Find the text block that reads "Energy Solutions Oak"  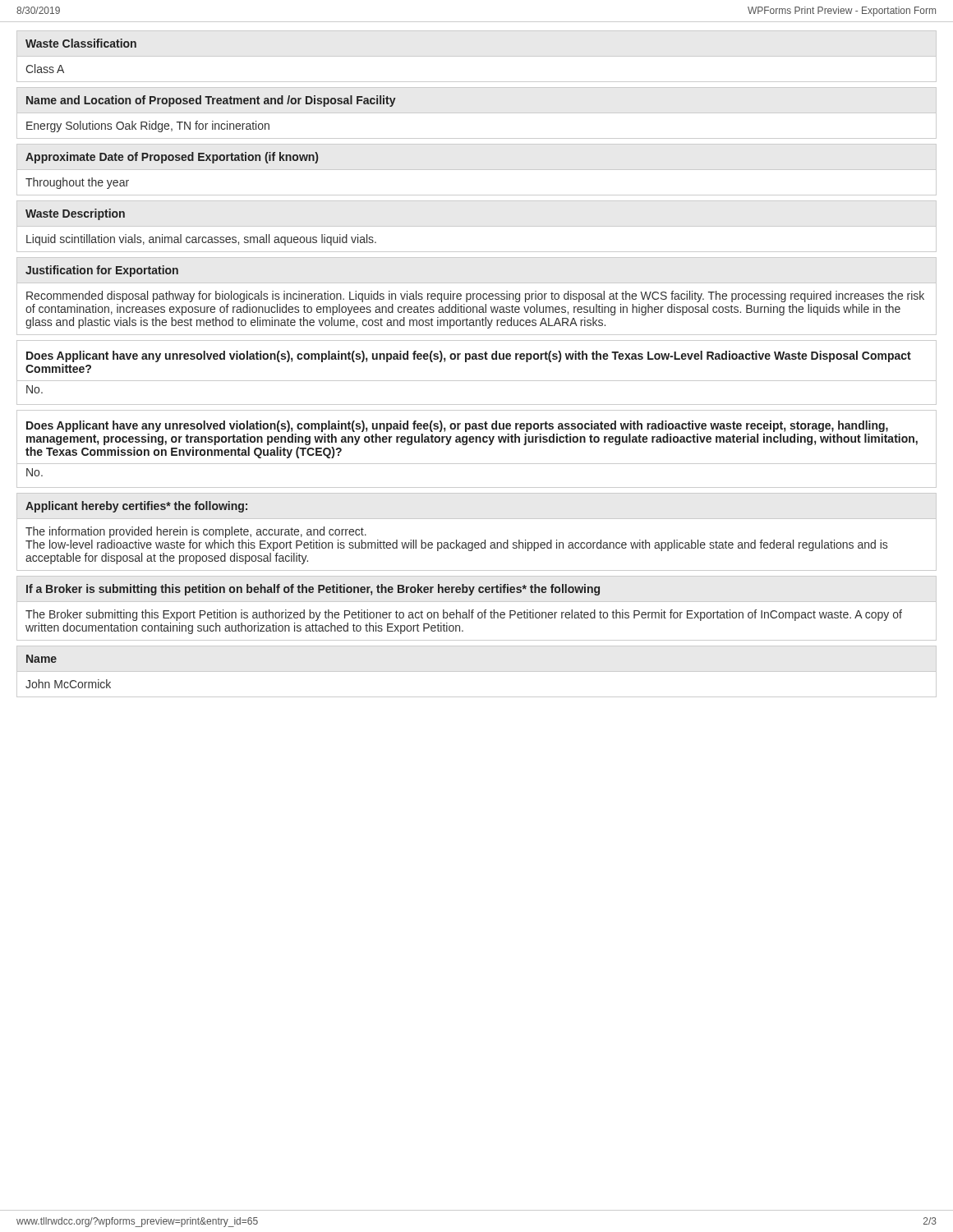click(148, 126)
